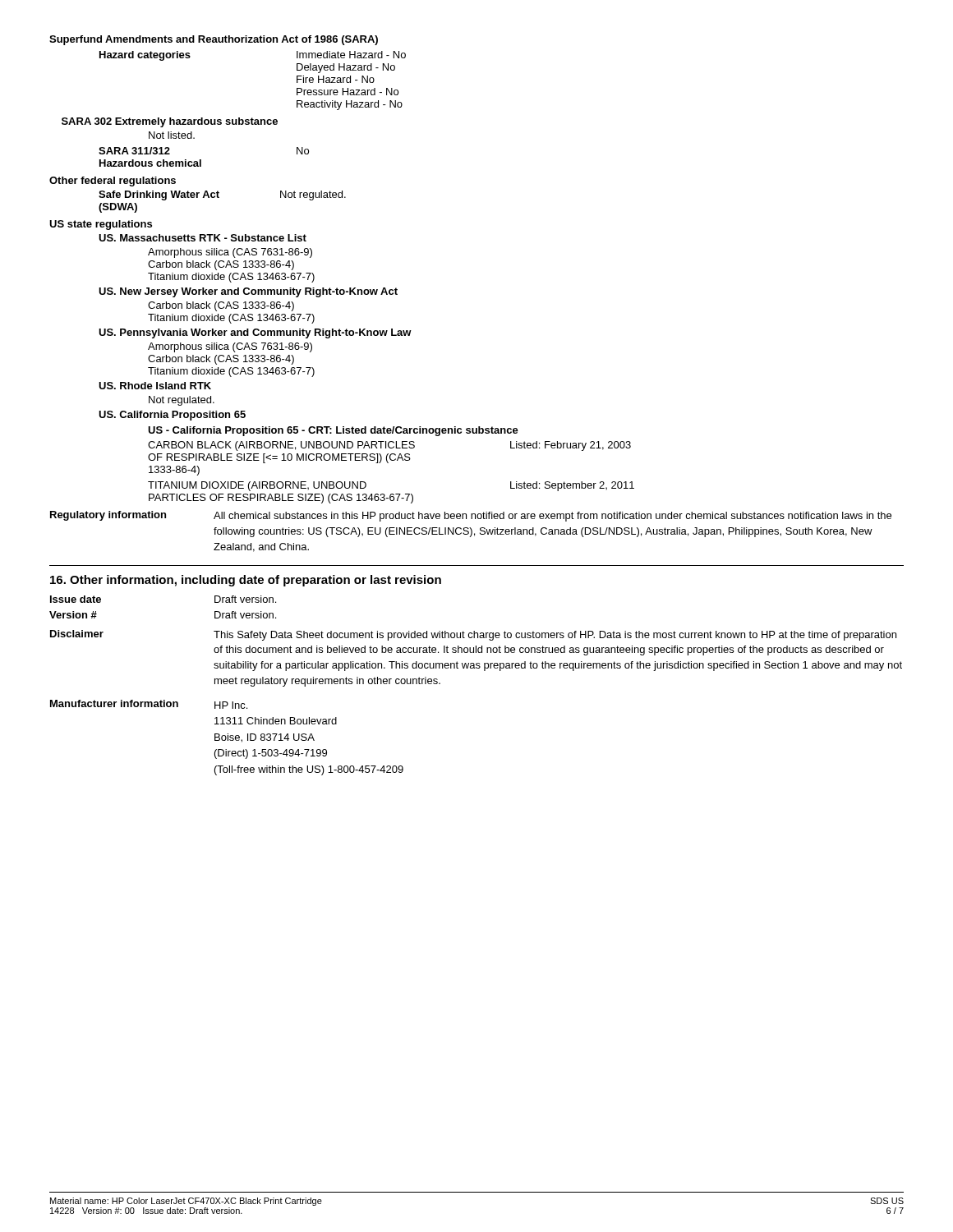The width and height of the screenshot is (953, 1232).
Task: Locate the text block with the text "Version # Draft"
Action: pyautogui.click(x=73, y=615)
